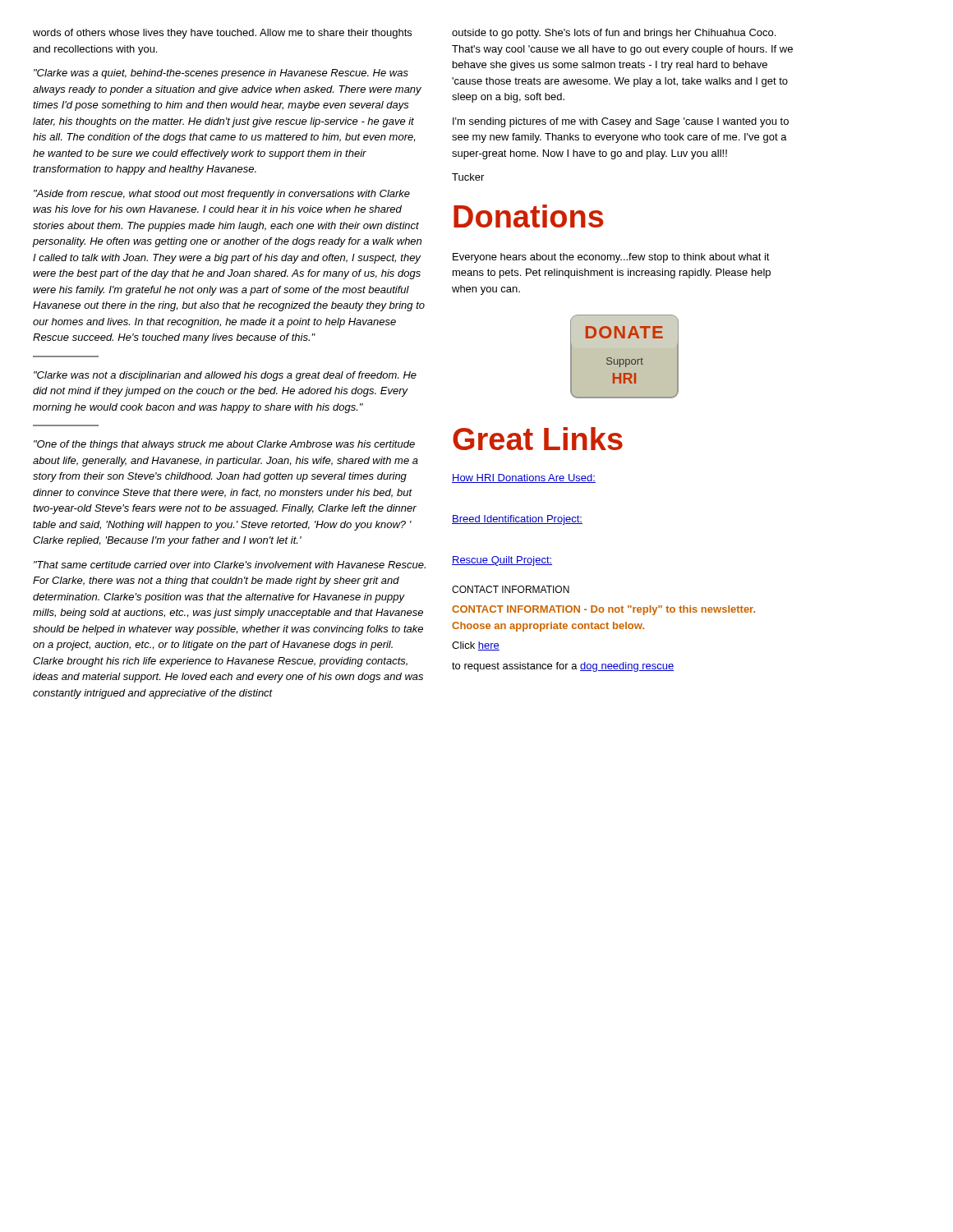Locate the passage starting ""Aside from rescue, what stood out most"

point(230,265)
